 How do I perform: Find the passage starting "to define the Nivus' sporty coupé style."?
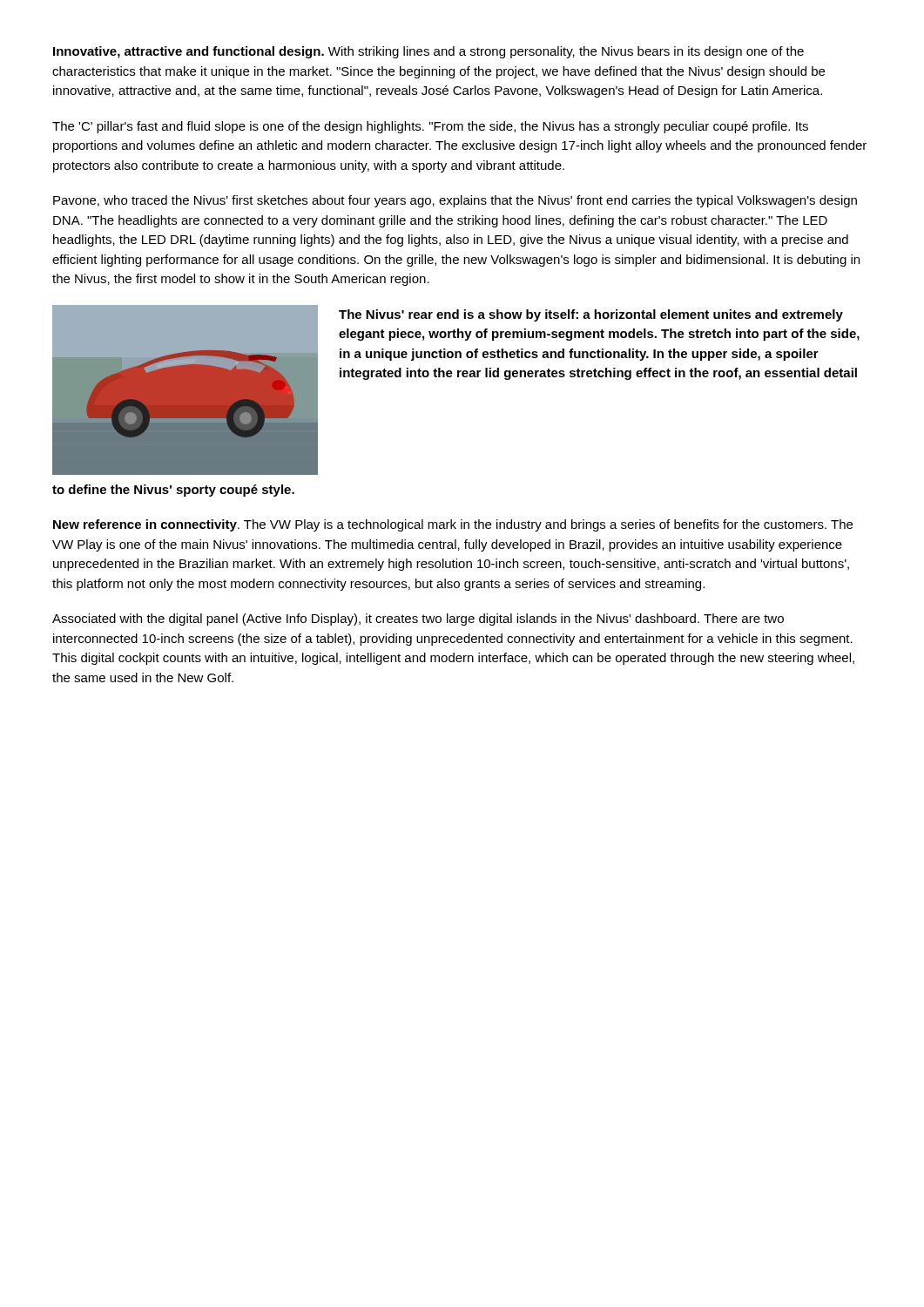174,489
